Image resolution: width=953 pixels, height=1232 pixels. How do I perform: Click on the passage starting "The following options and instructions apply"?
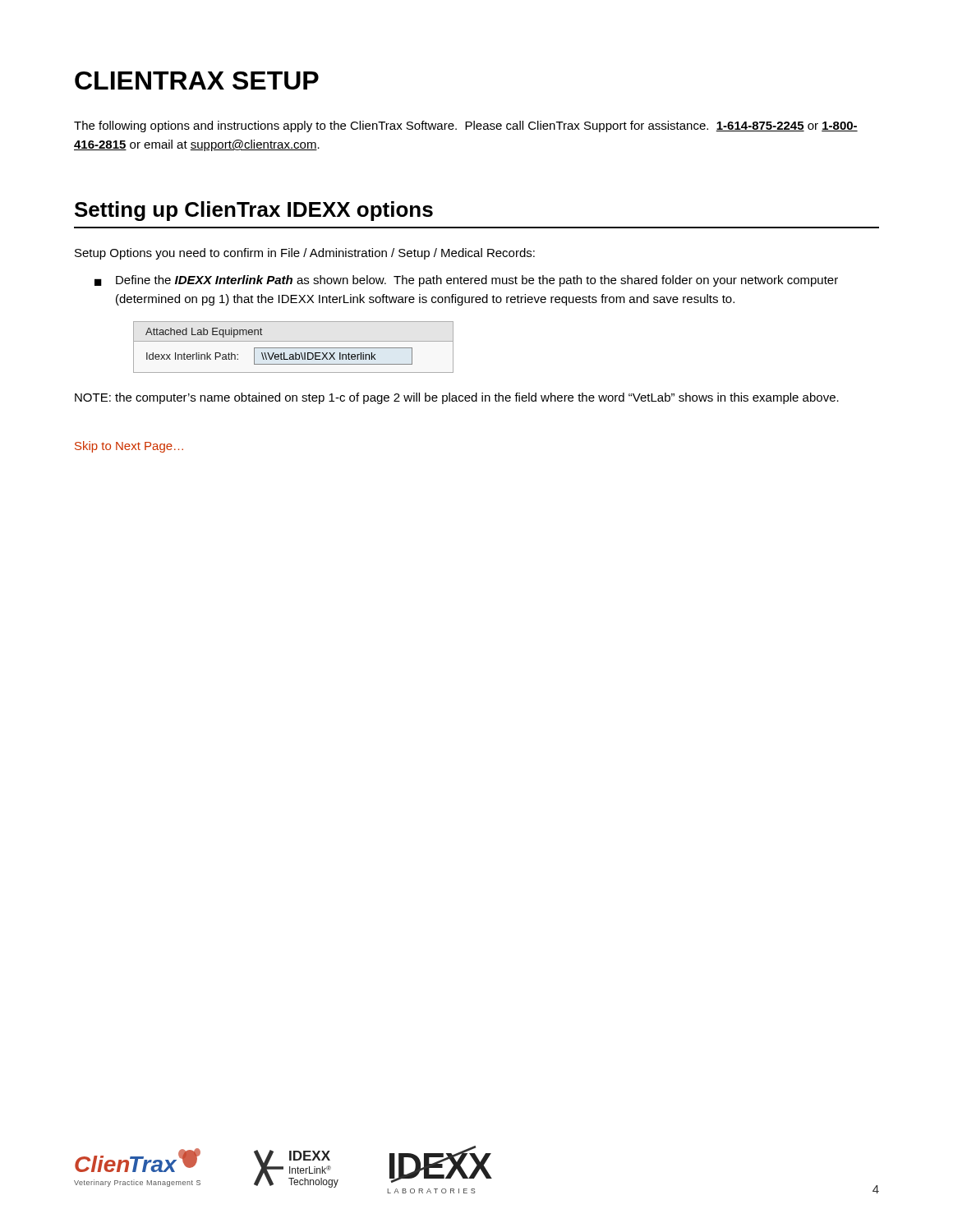coord(466,135)
